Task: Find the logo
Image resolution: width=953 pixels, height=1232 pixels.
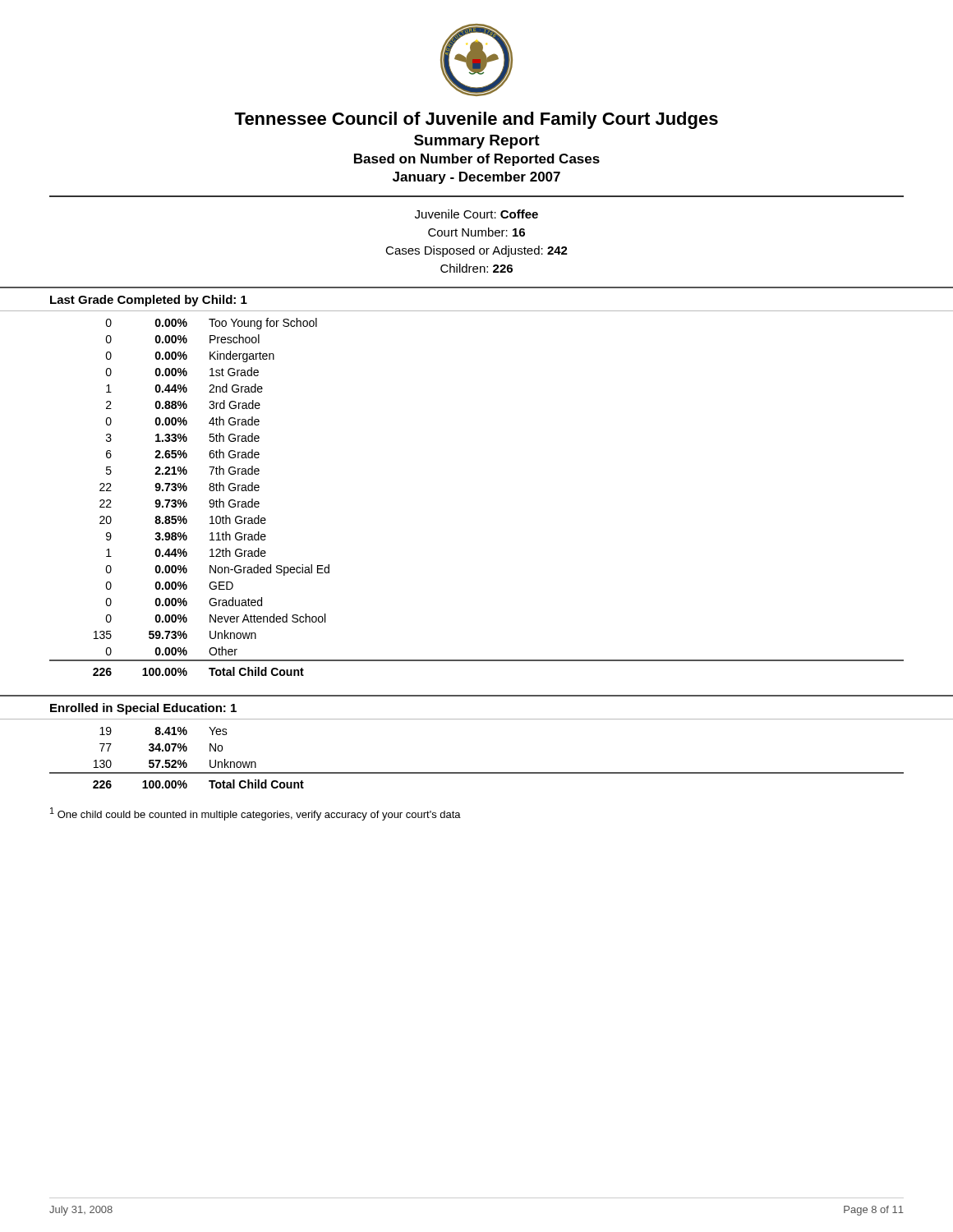Action: 476,50
